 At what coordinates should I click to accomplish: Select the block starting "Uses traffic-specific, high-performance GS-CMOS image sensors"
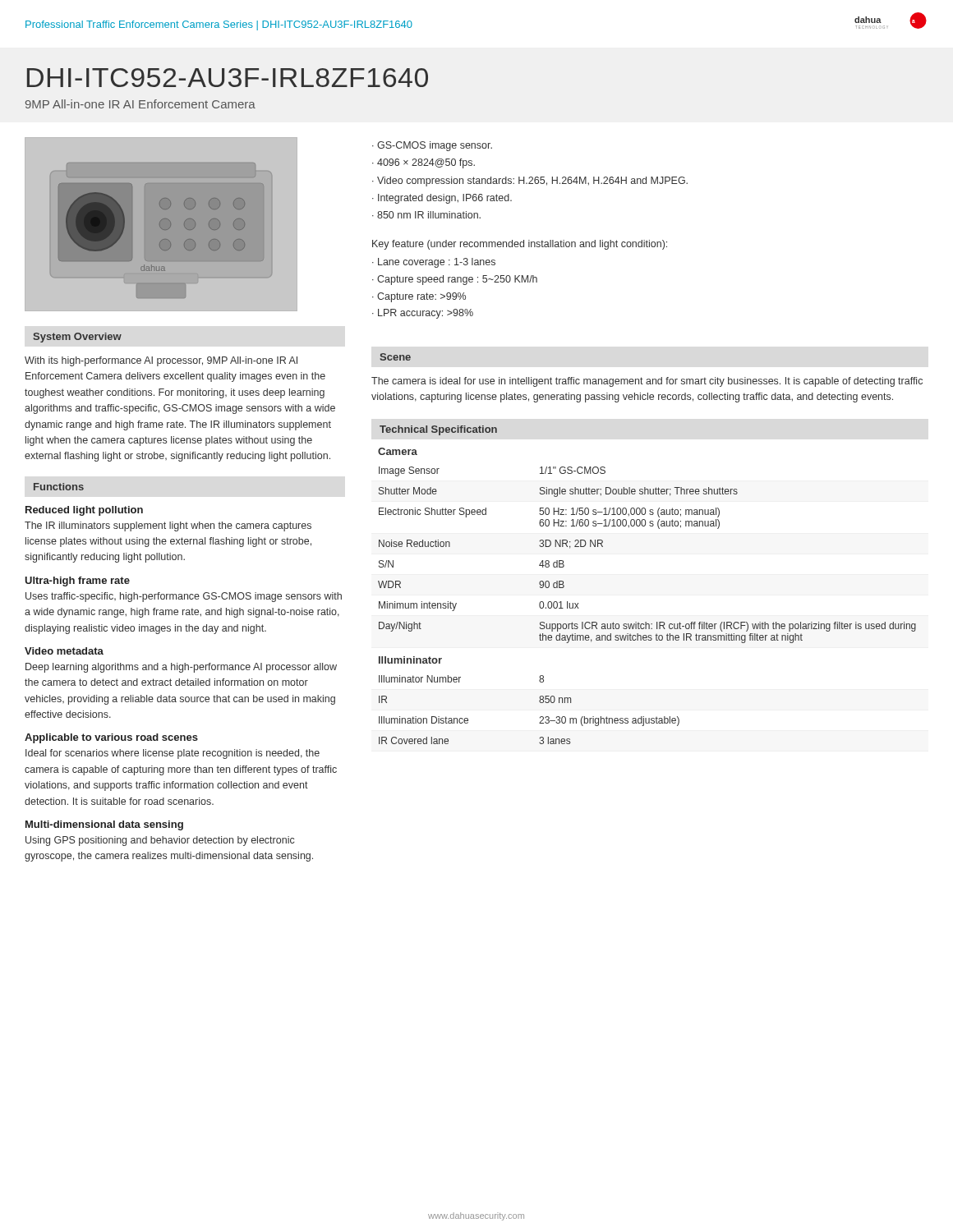pyautogui.click(x=184, y=612)
